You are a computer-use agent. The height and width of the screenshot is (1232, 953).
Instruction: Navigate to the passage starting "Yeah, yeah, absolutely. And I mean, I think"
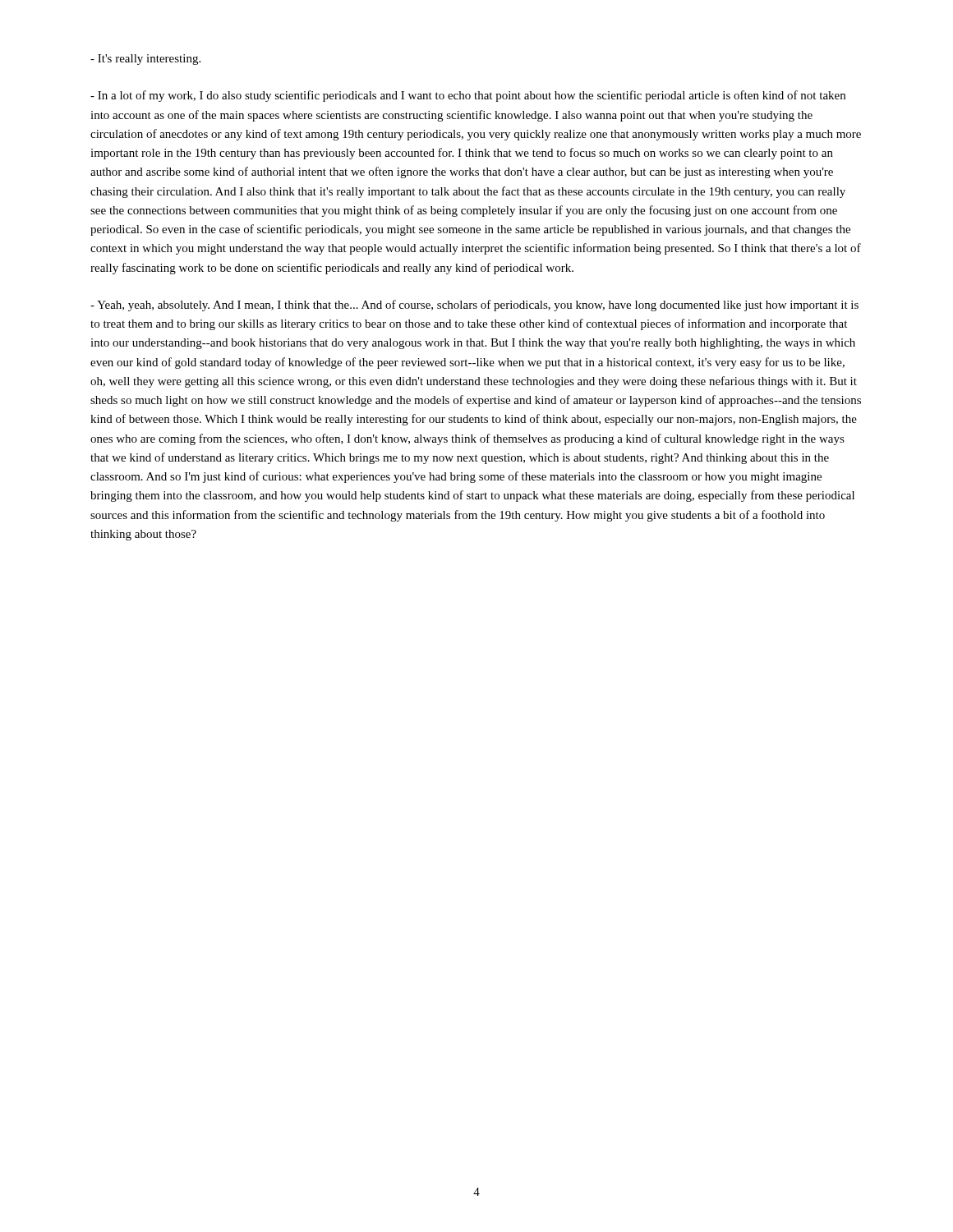point(476,419)
